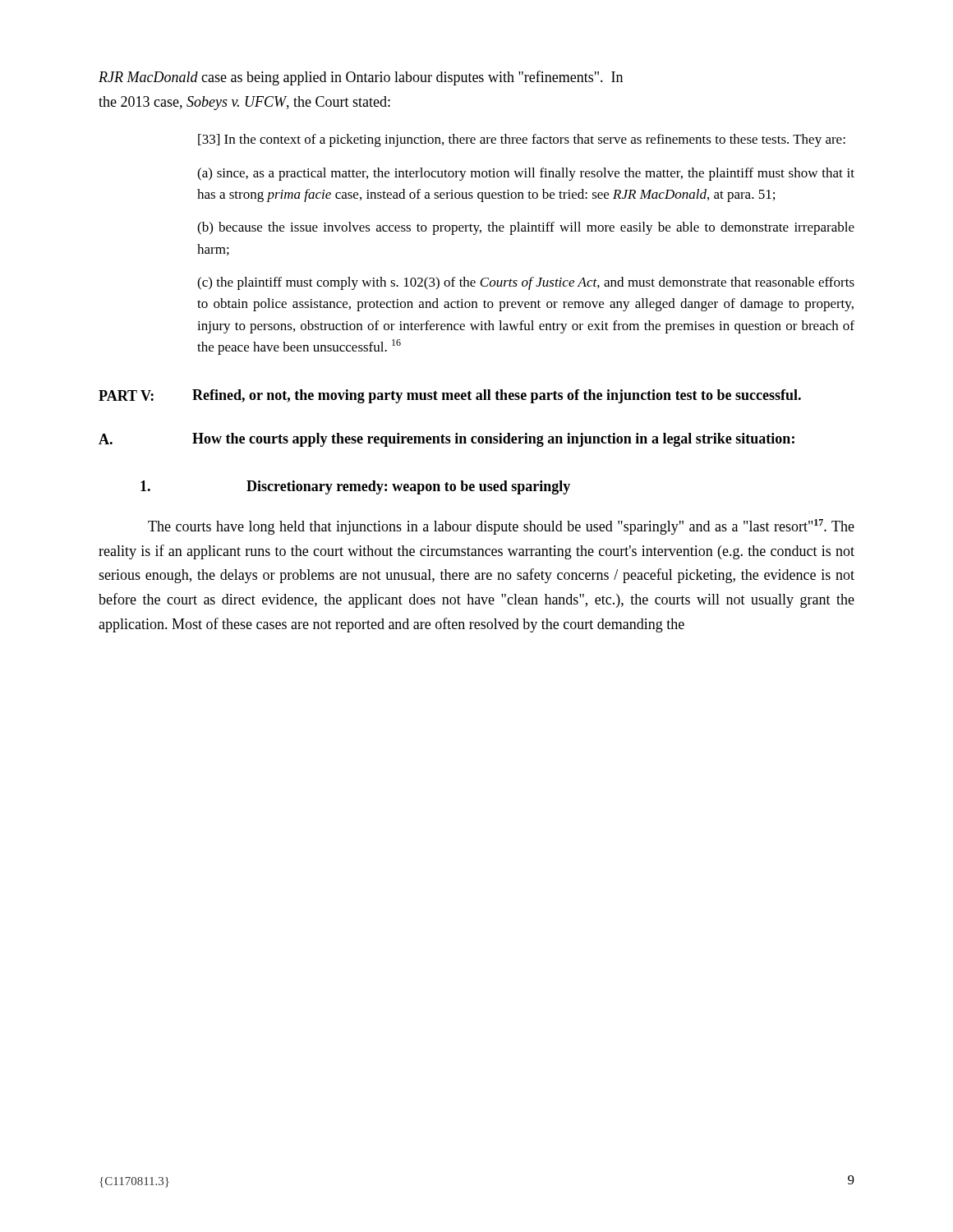Locate the text block starting "[33] In the context of a"

[522, 140]
